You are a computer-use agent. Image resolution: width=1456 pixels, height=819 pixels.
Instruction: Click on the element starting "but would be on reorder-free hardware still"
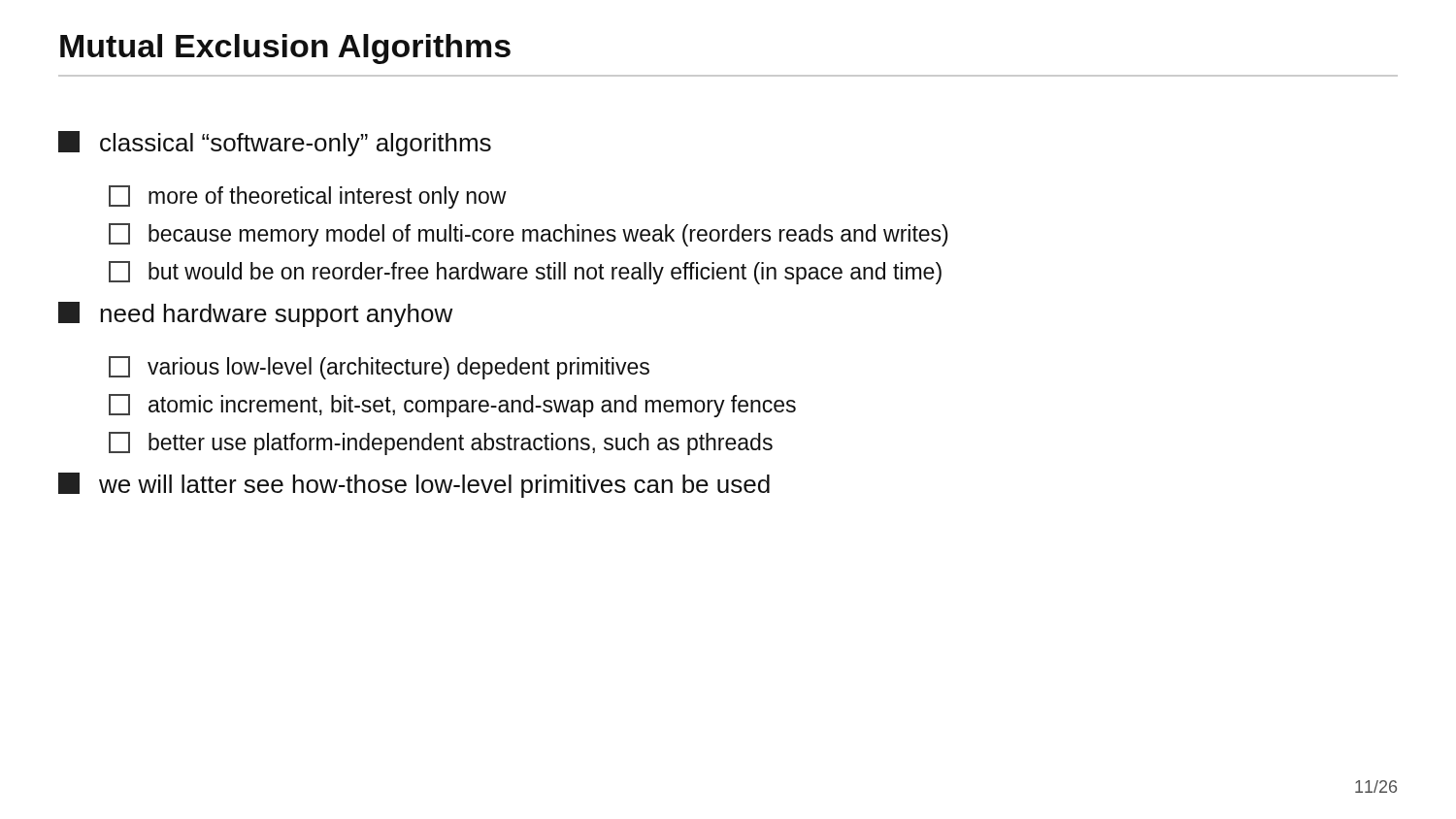pos(526,272)
